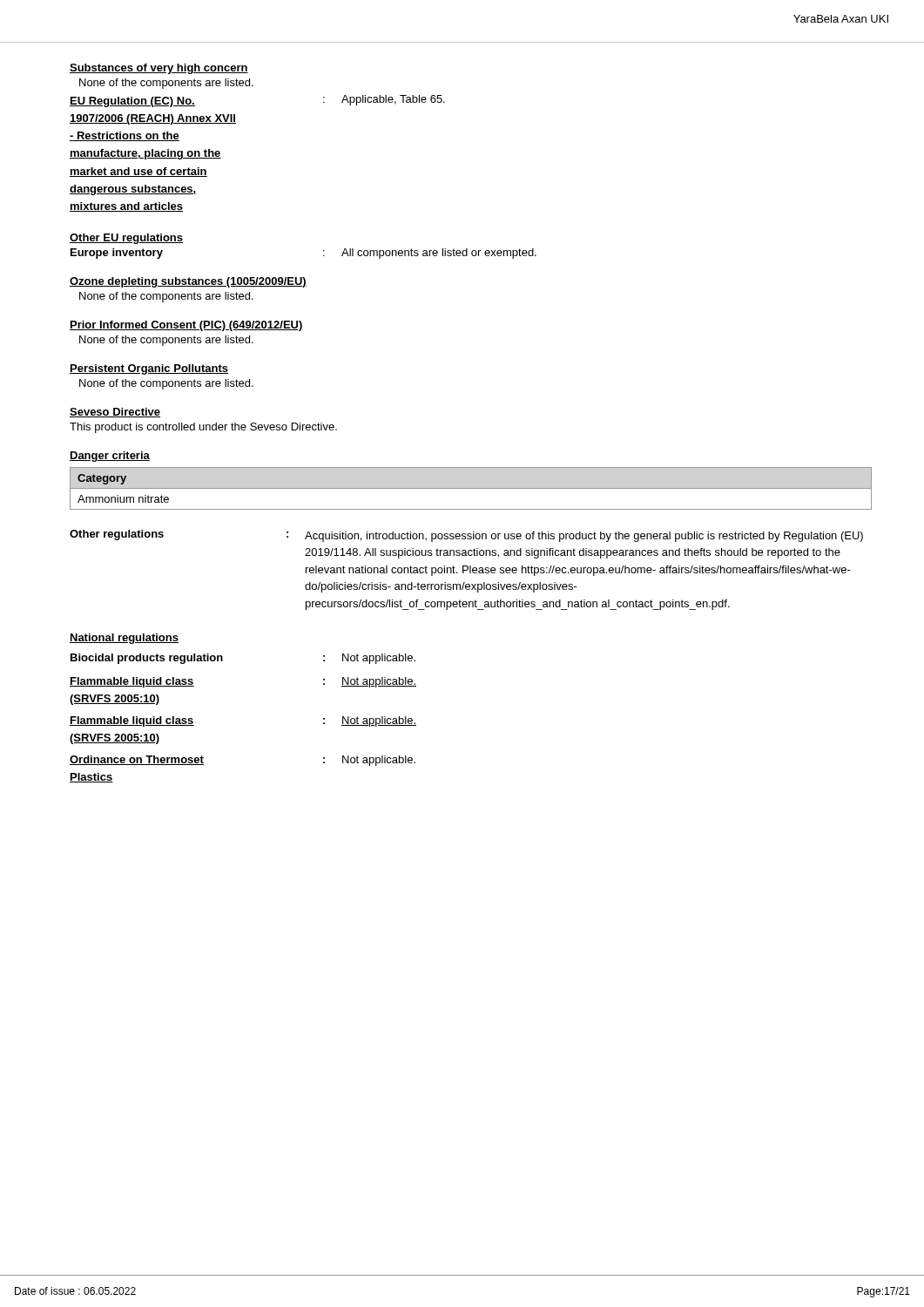Screen dimensions: 1307x924
Task: Locate the text block with the text "Other regulations : Acquisition, introduction,"
Action: [x=471, y=570]
